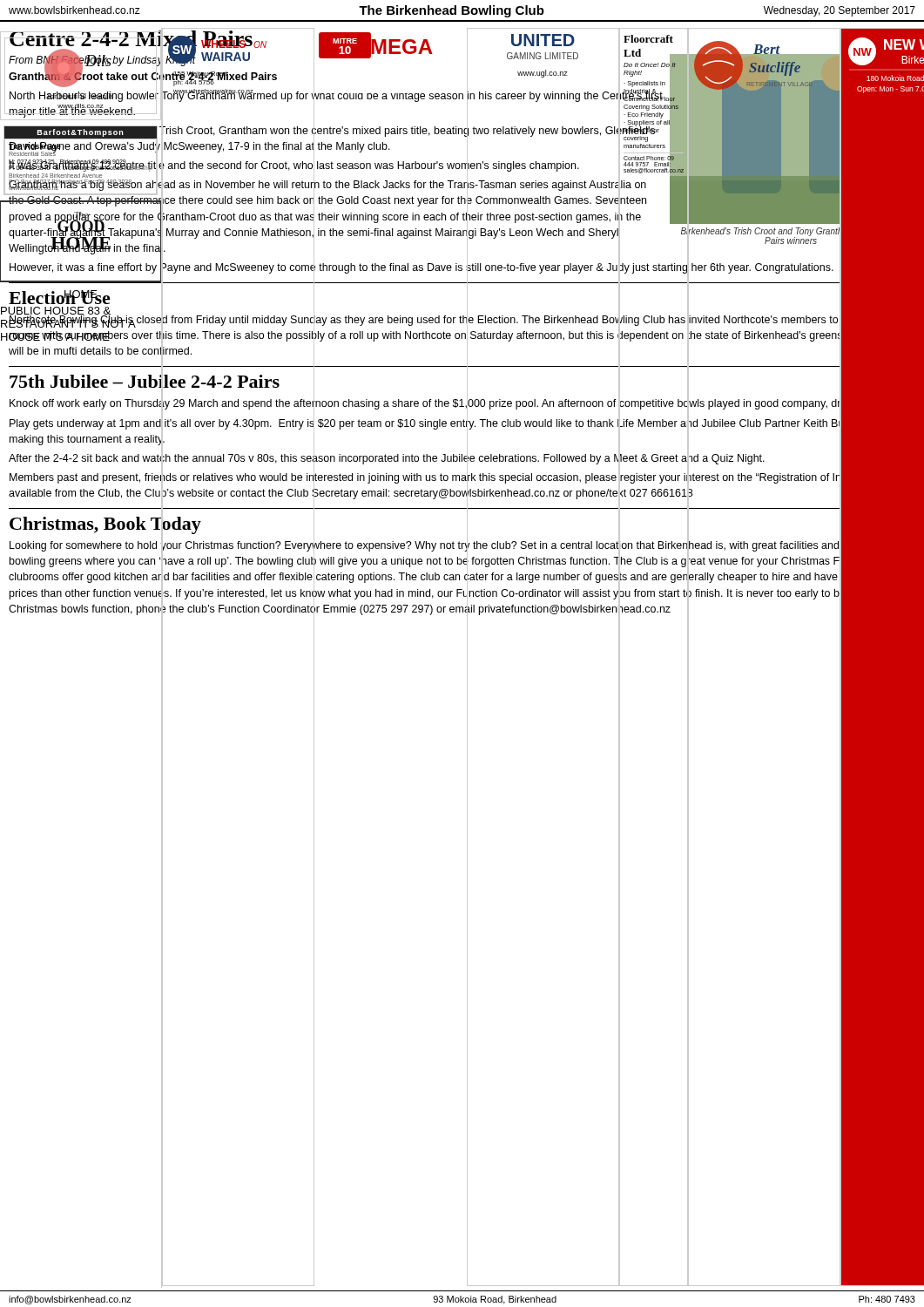Find "75th Jubilee – Jubilee 2-4-2 Pairs" on this page

click(144, 382)
